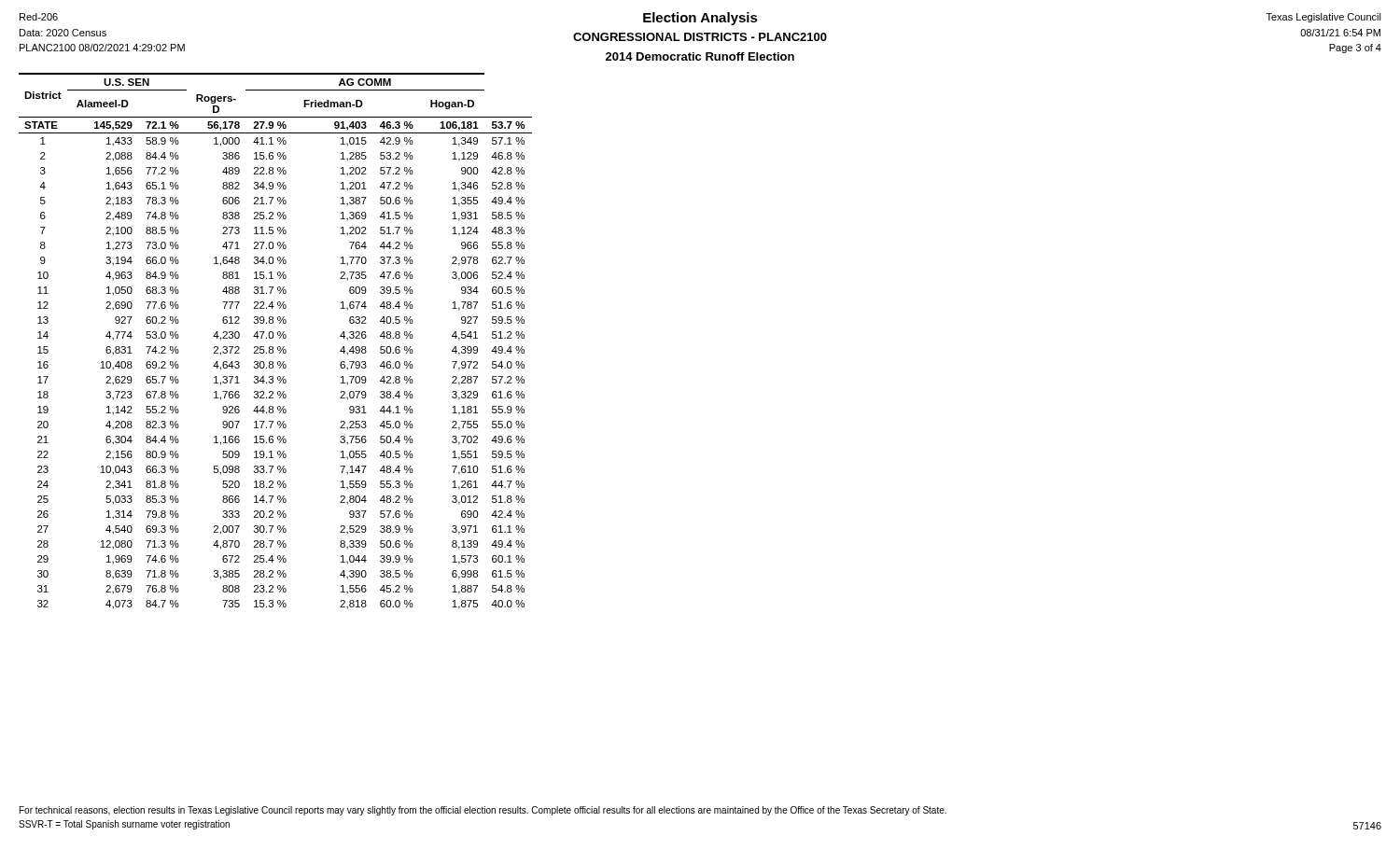The width and height of the screenshot is (1400, 850).
Task: Click the passage that begins "For technical reasons, election results in Texas Legislative"
Action: click(x=483, y=817)
